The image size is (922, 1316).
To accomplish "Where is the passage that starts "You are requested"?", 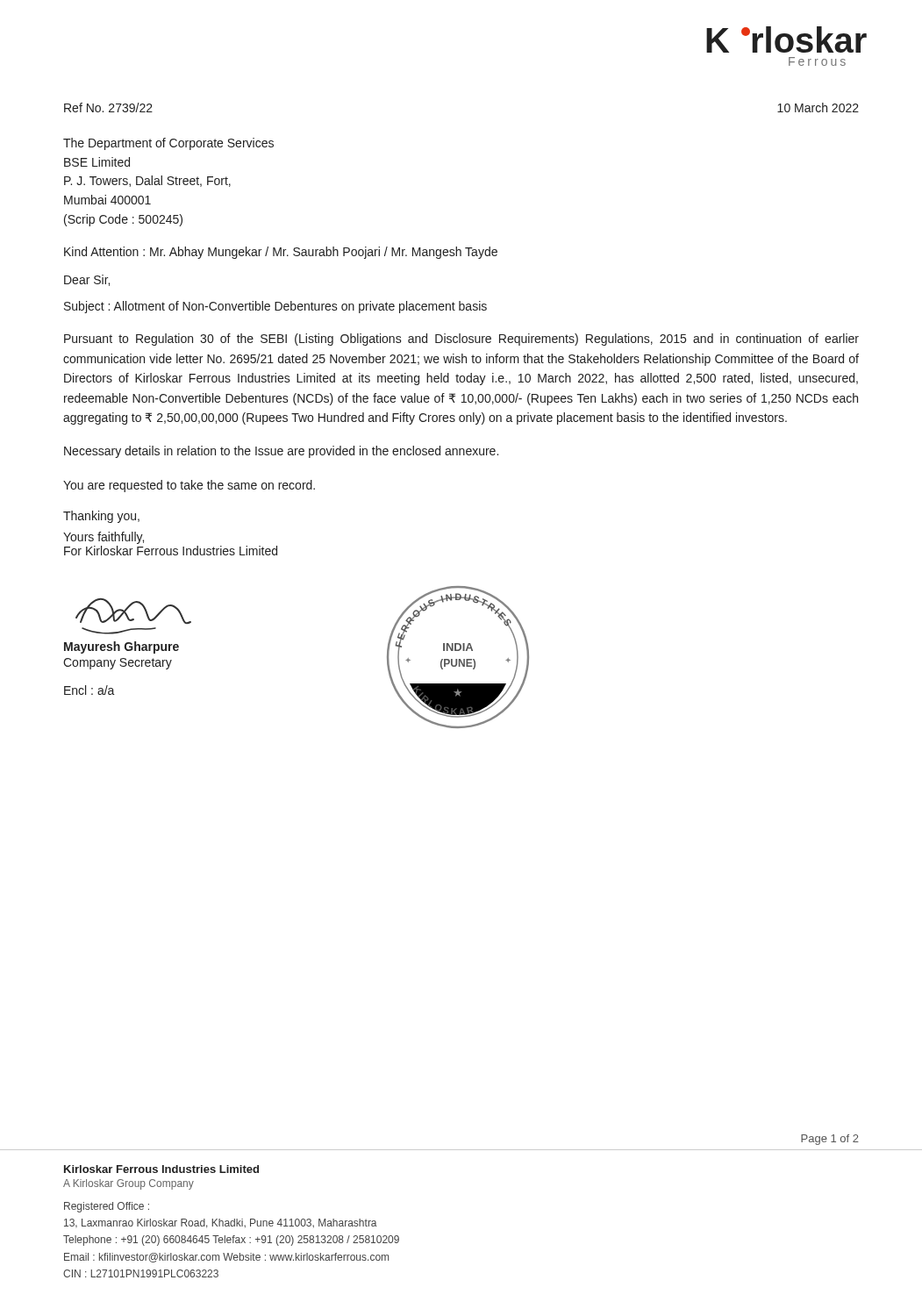I will pos(190,485).
